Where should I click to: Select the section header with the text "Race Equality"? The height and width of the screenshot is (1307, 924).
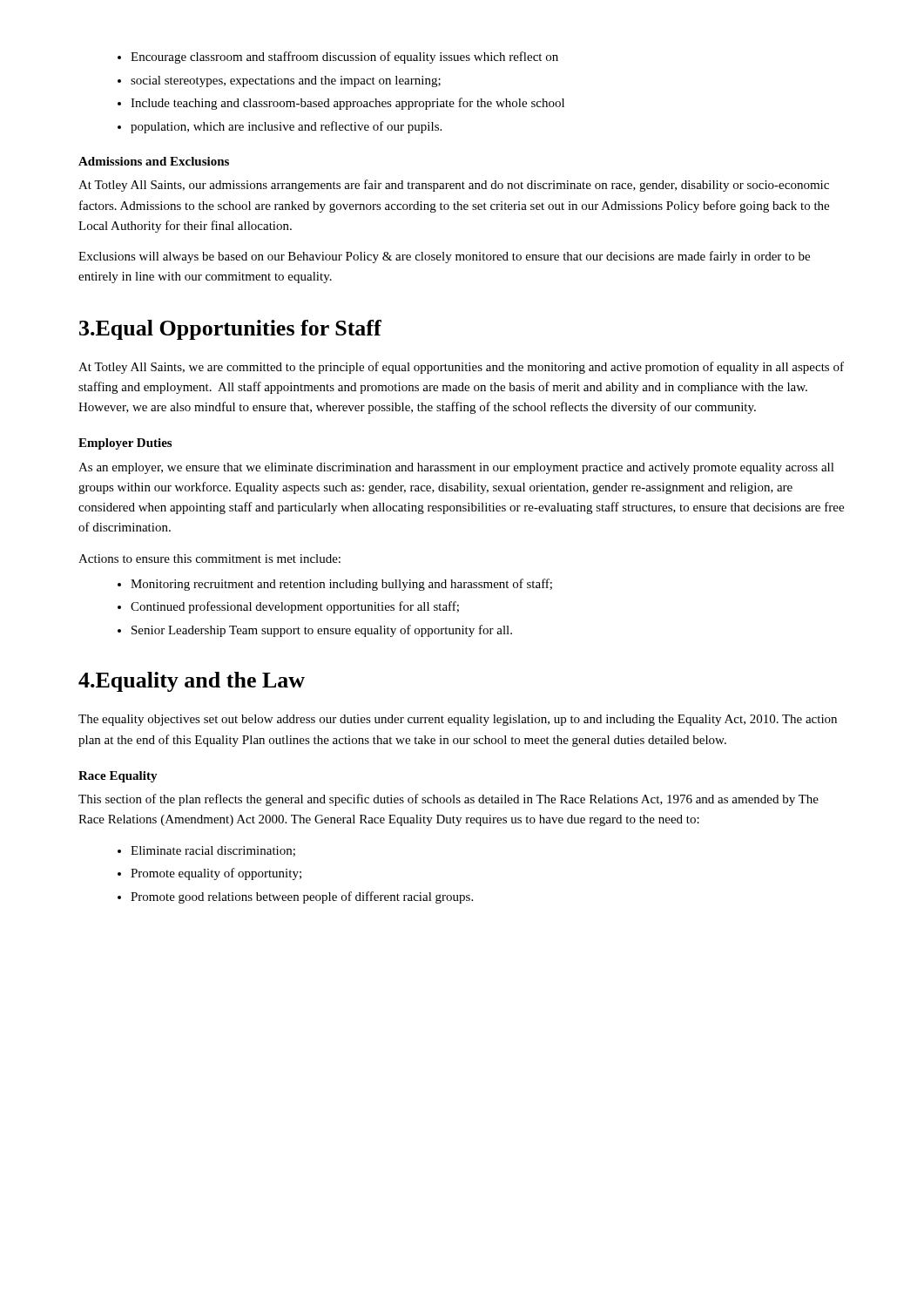coord(118,777)
